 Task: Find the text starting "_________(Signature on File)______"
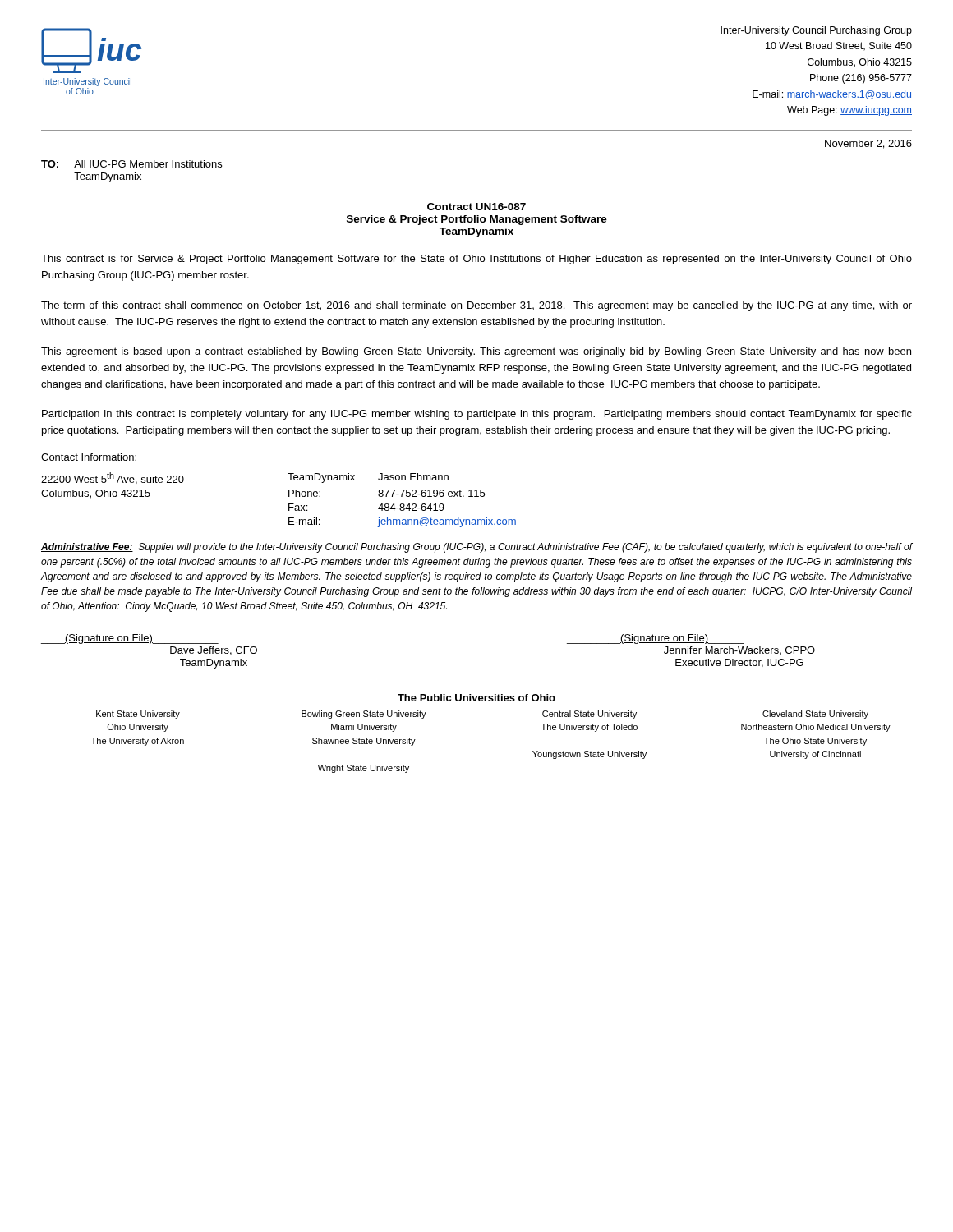(x=739, y=650)
